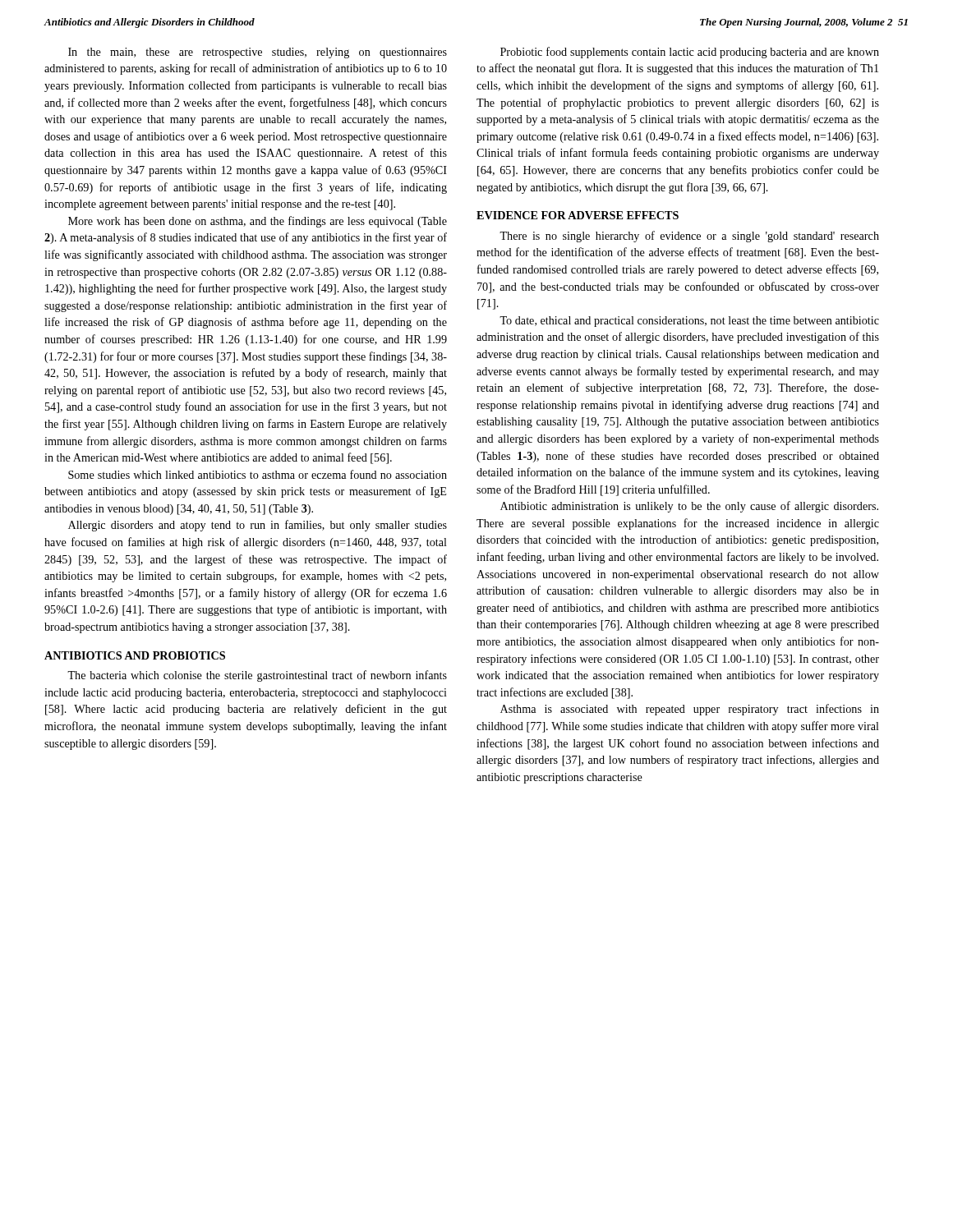The image size is (953, 1232).
Task: Click the passage that begins "Probiotic food supplements contain"
Action: [x=678, y=120]
